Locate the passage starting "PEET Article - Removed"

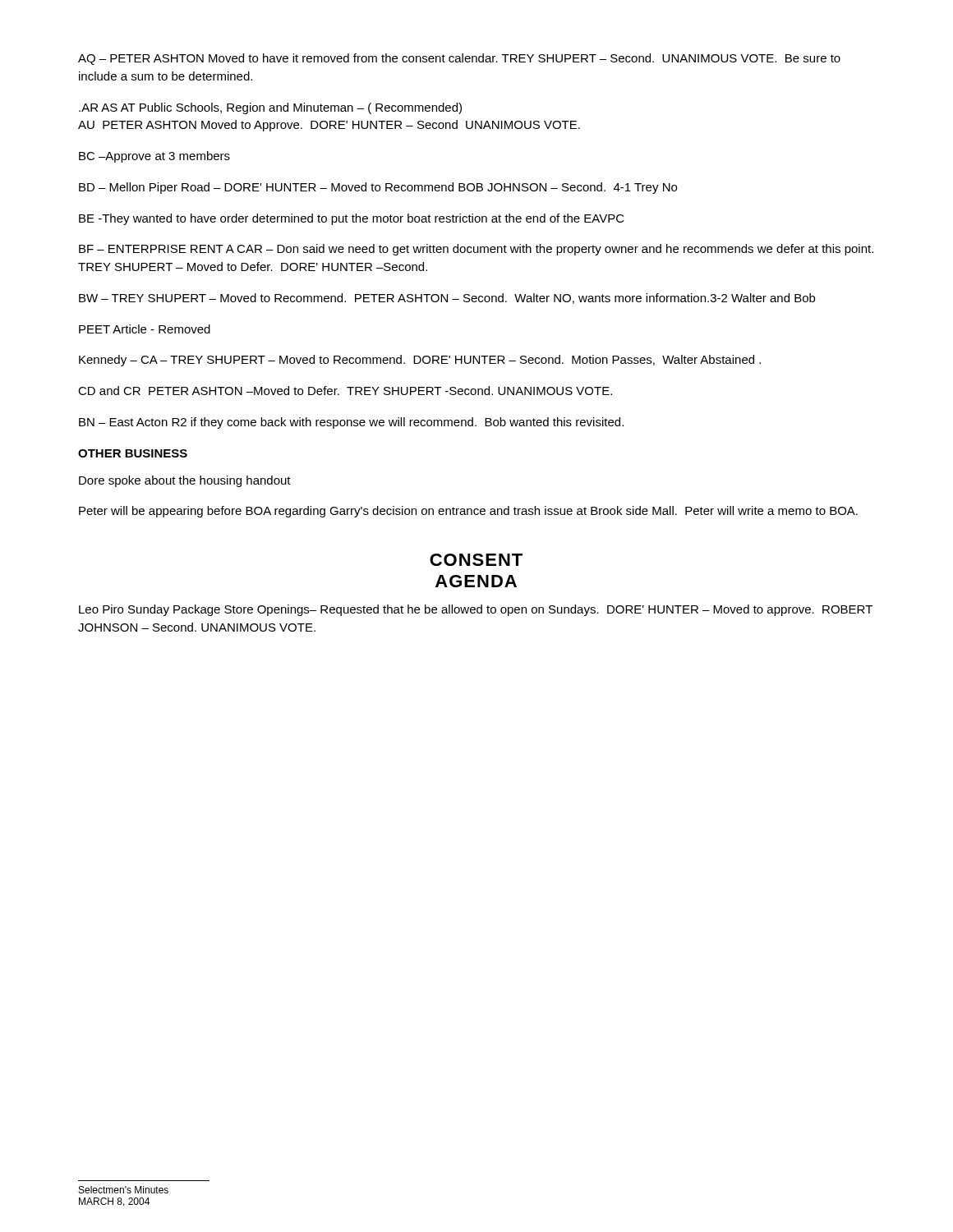[144, 329]
